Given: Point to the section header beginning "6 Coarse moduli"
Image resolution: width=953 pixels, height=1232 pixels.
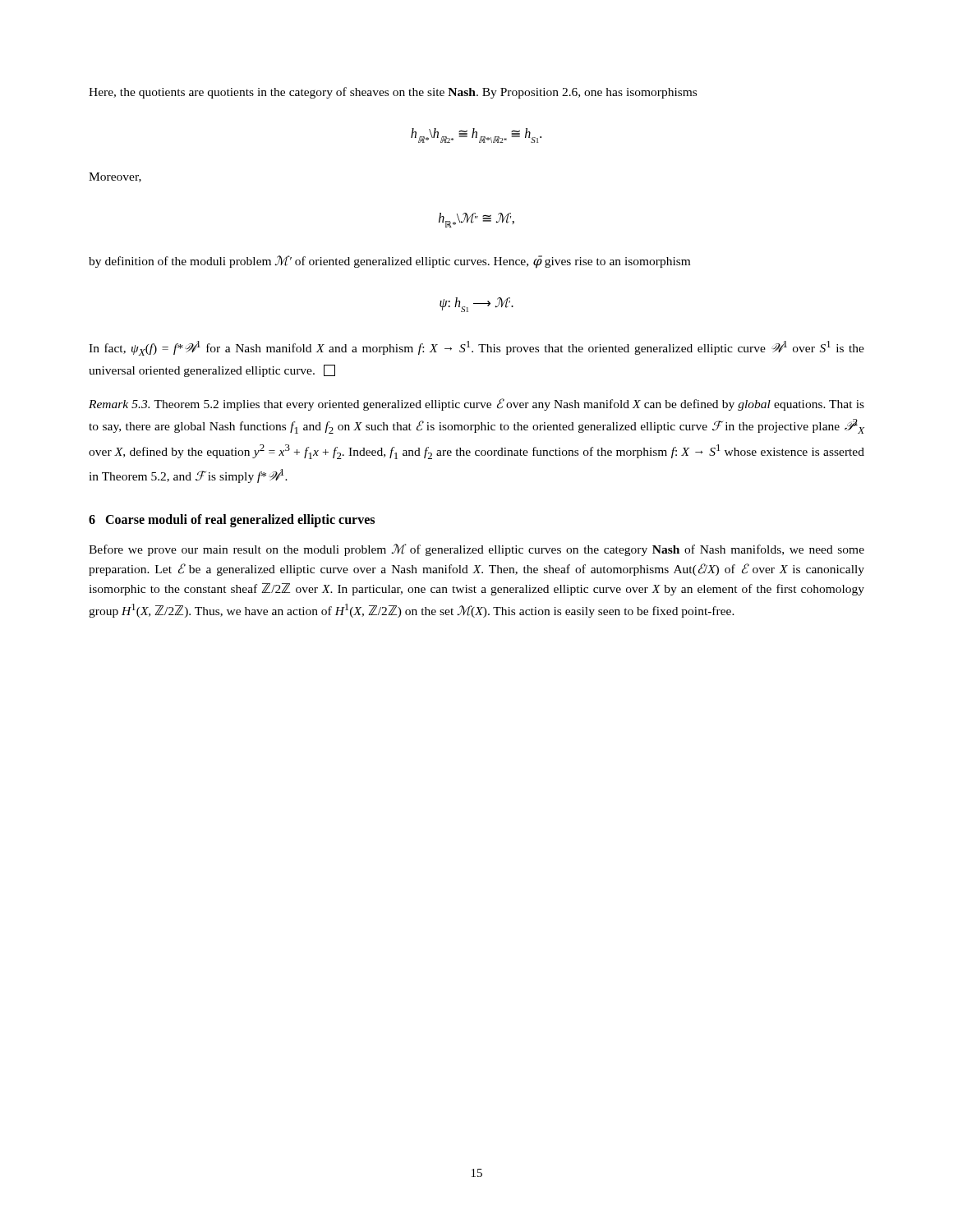Looking at the screenshot, I should coord(232,519).
